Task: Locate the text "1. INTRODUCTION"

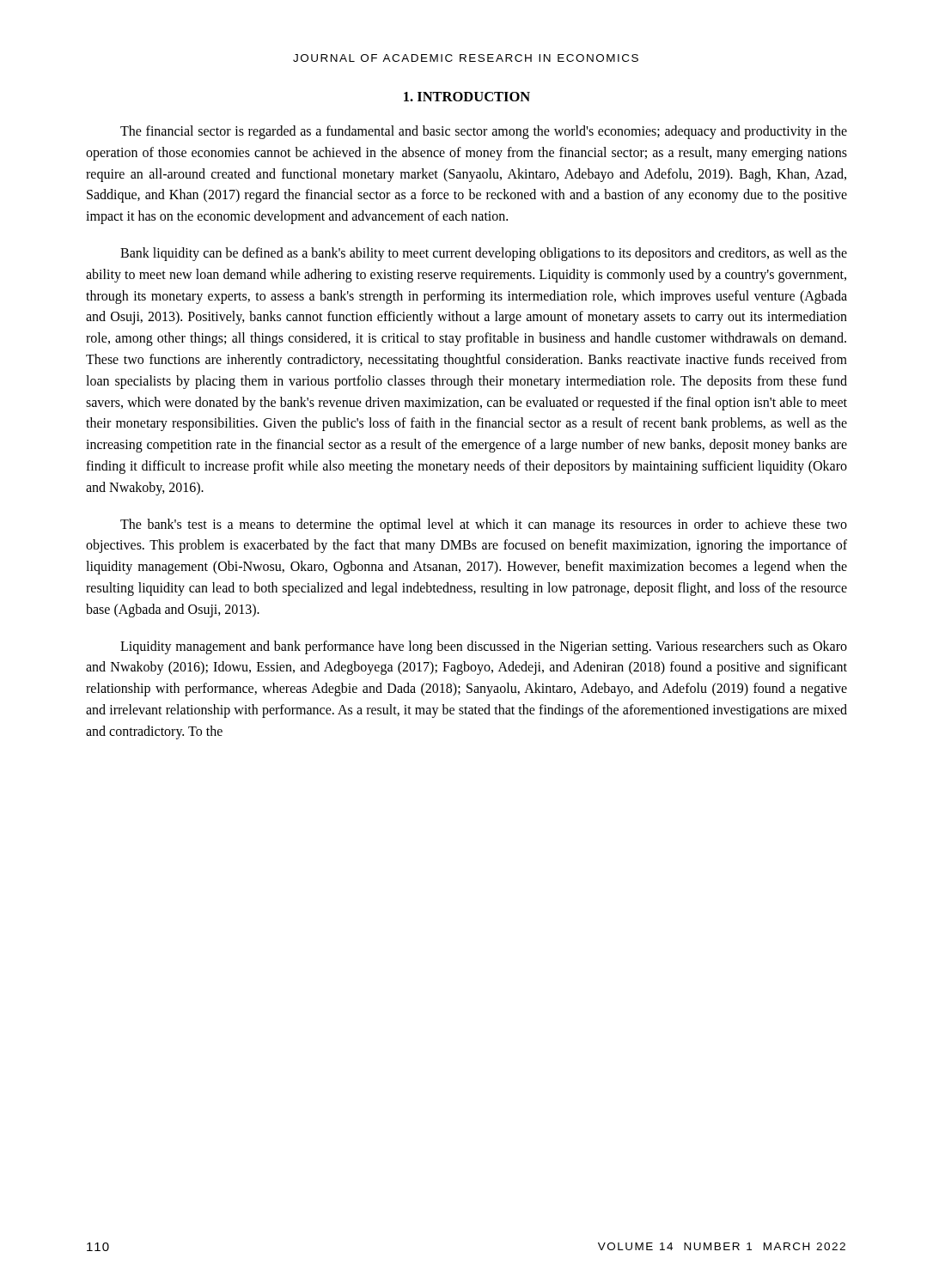Action: pos(466,97)
